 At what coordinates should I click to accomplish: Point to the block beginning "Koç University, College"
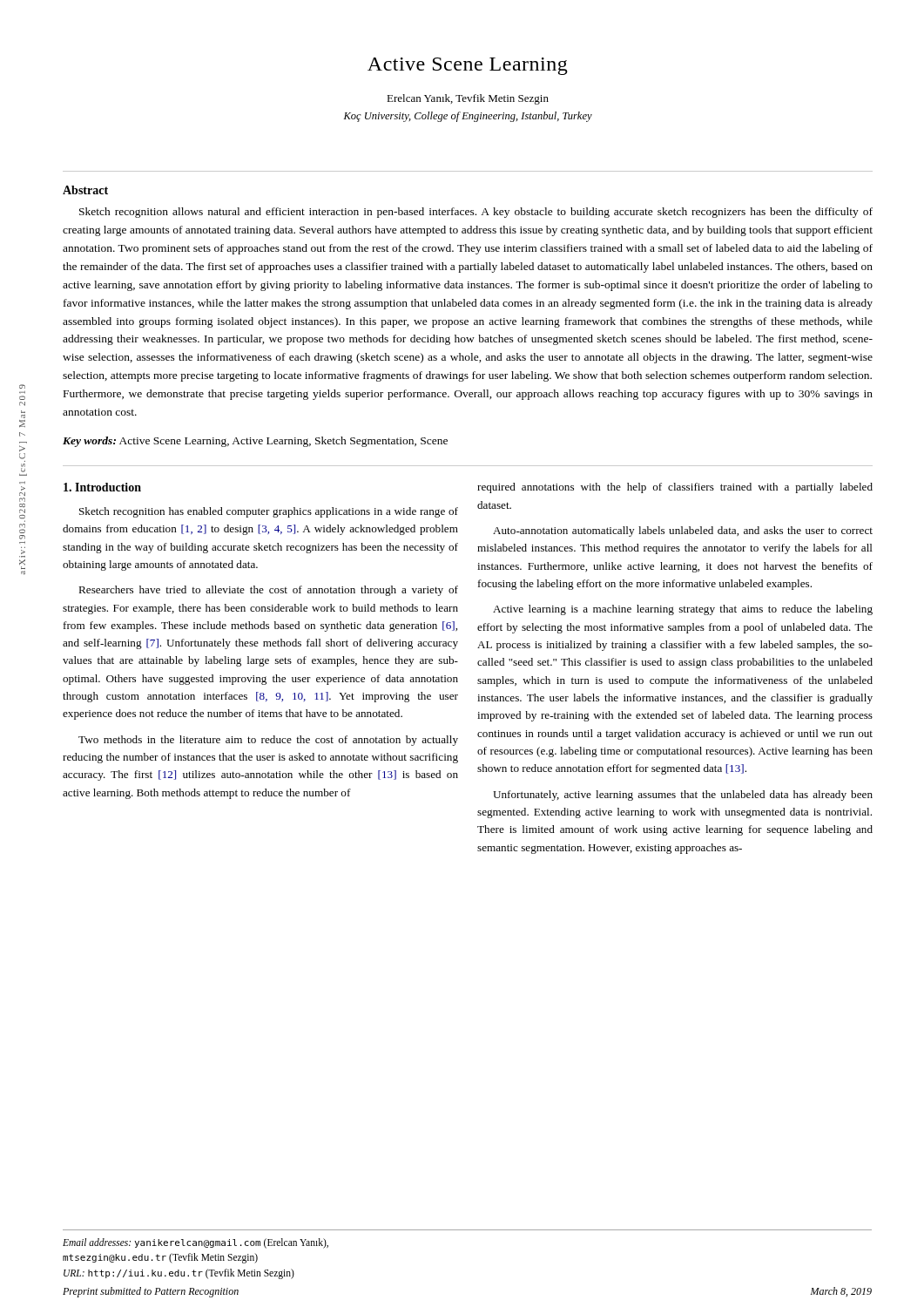click(x=468, y=116)
